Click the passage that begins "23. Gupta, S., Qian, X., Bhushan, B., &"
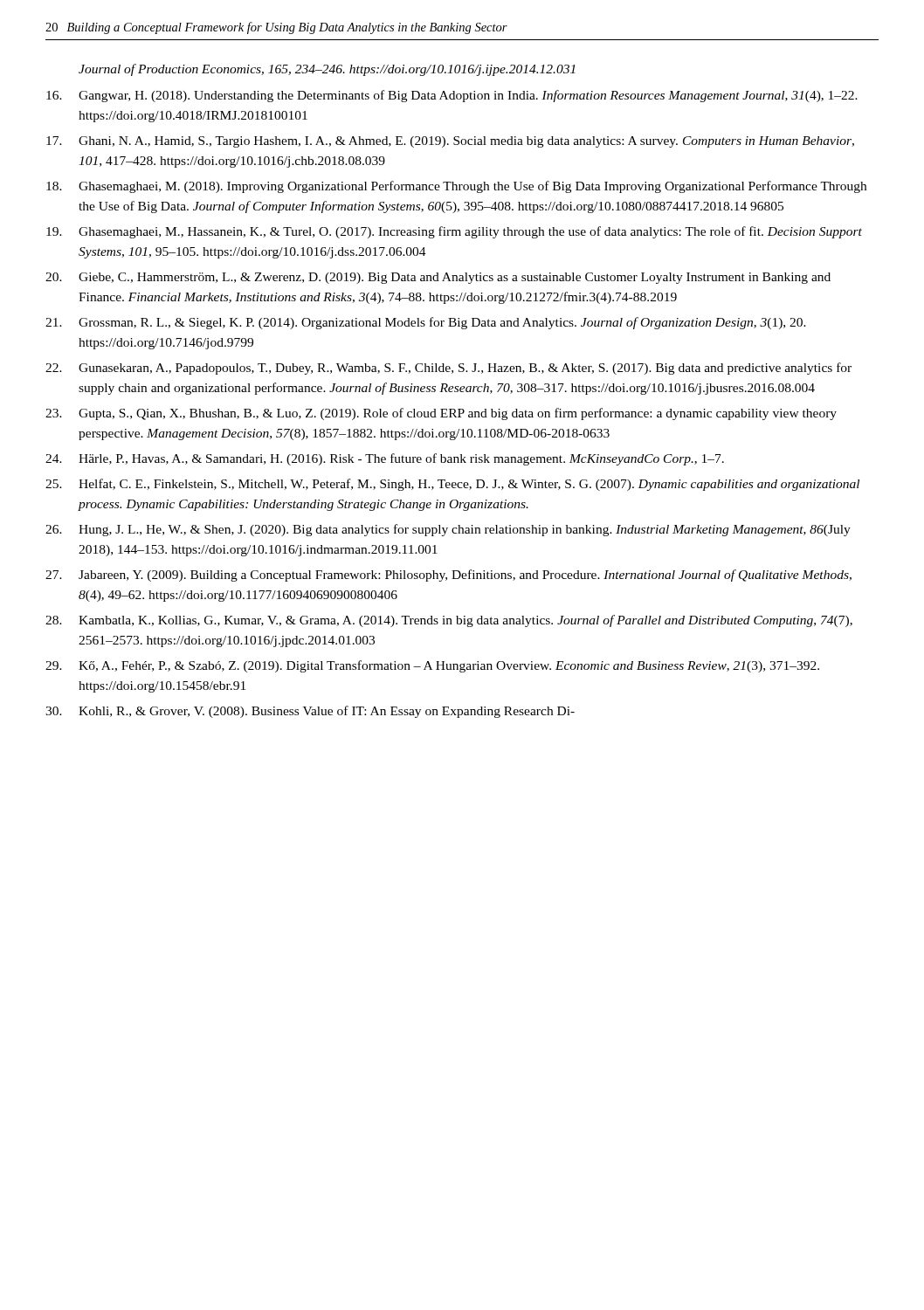 tap(458, 423)
